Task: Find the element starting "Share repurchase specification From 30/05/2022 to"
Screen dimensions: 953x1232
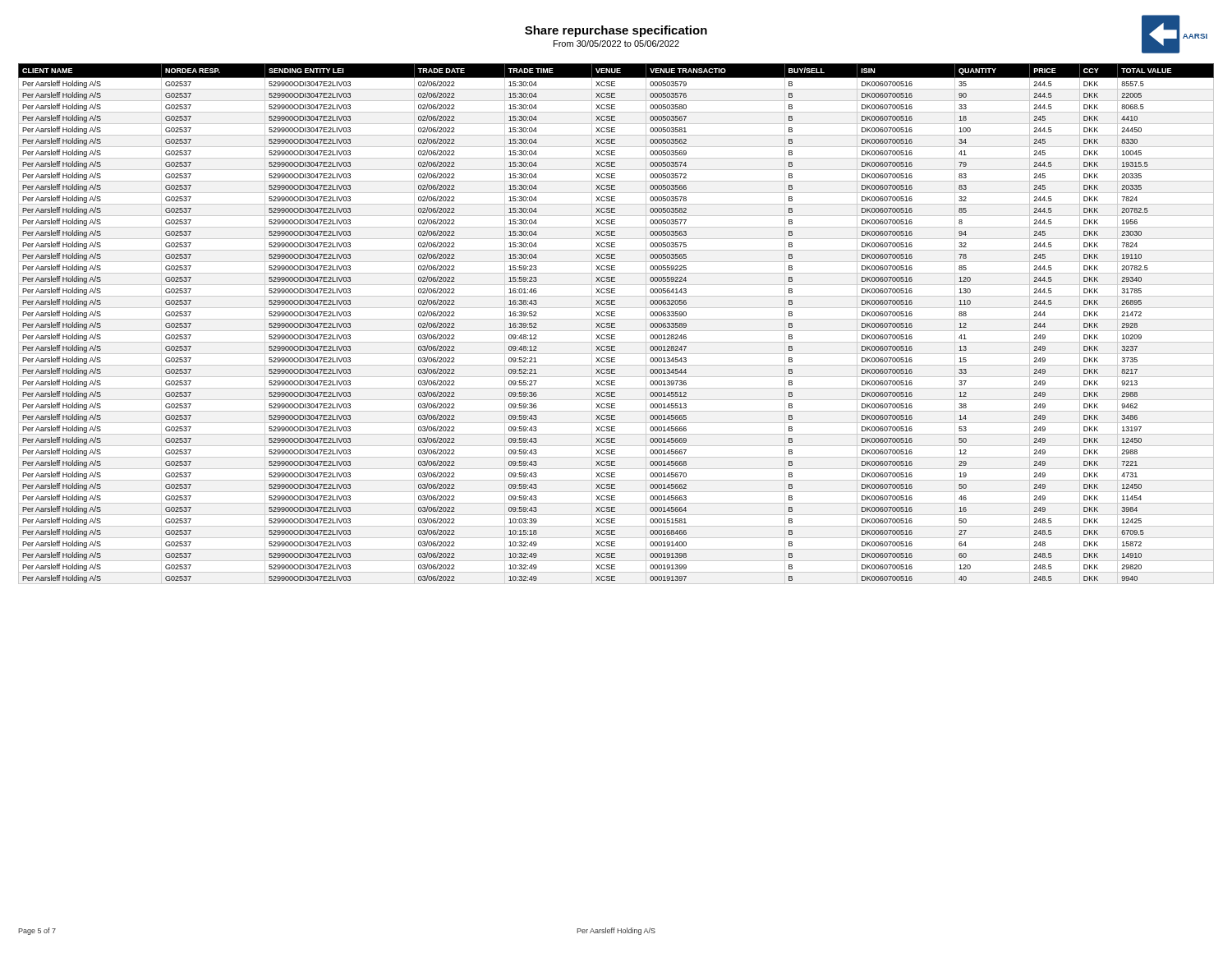Action: coord(616,36)
